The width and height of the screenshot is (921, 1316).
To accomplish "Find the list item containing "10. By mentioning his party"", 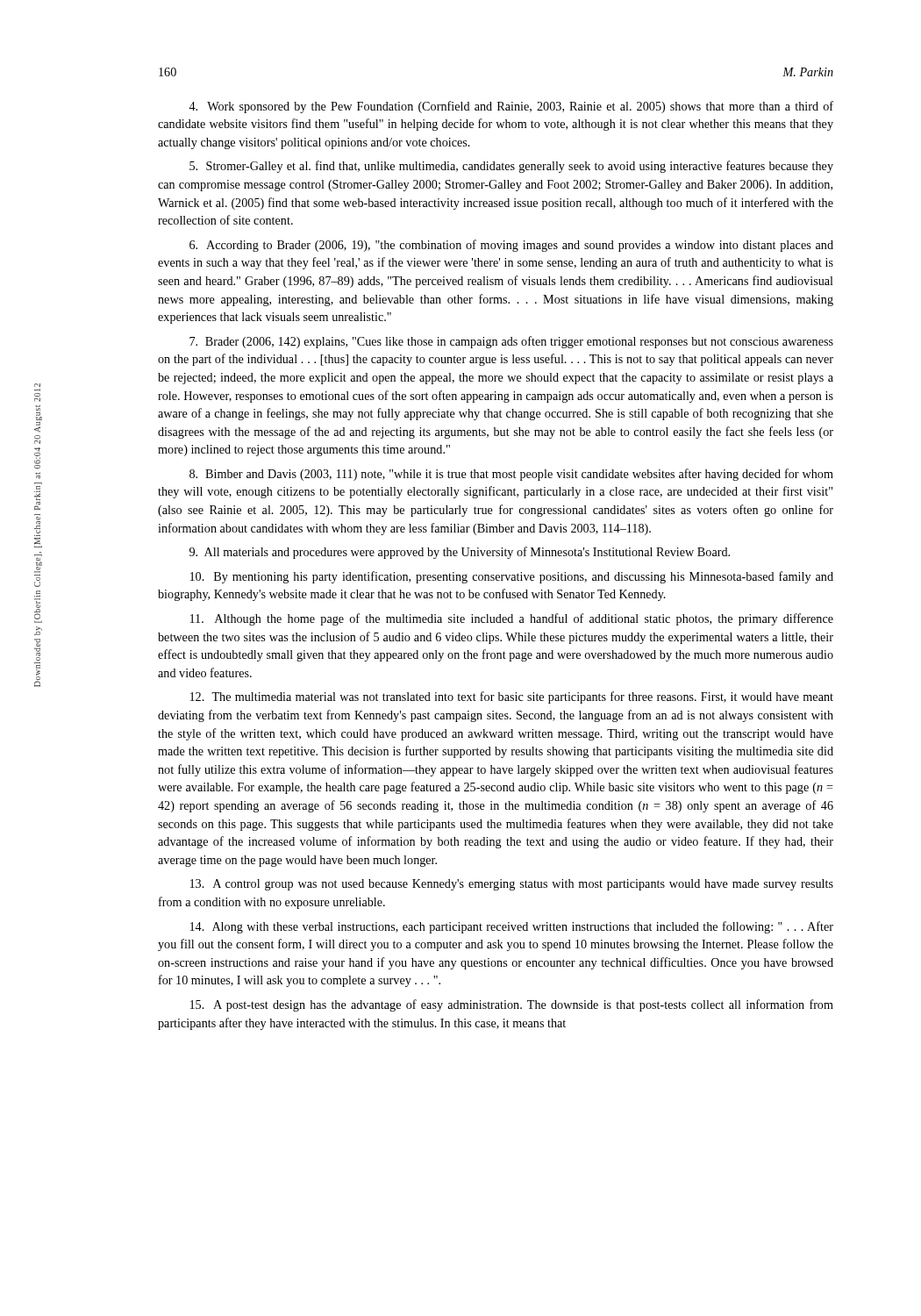I will [x=496, y=586].
